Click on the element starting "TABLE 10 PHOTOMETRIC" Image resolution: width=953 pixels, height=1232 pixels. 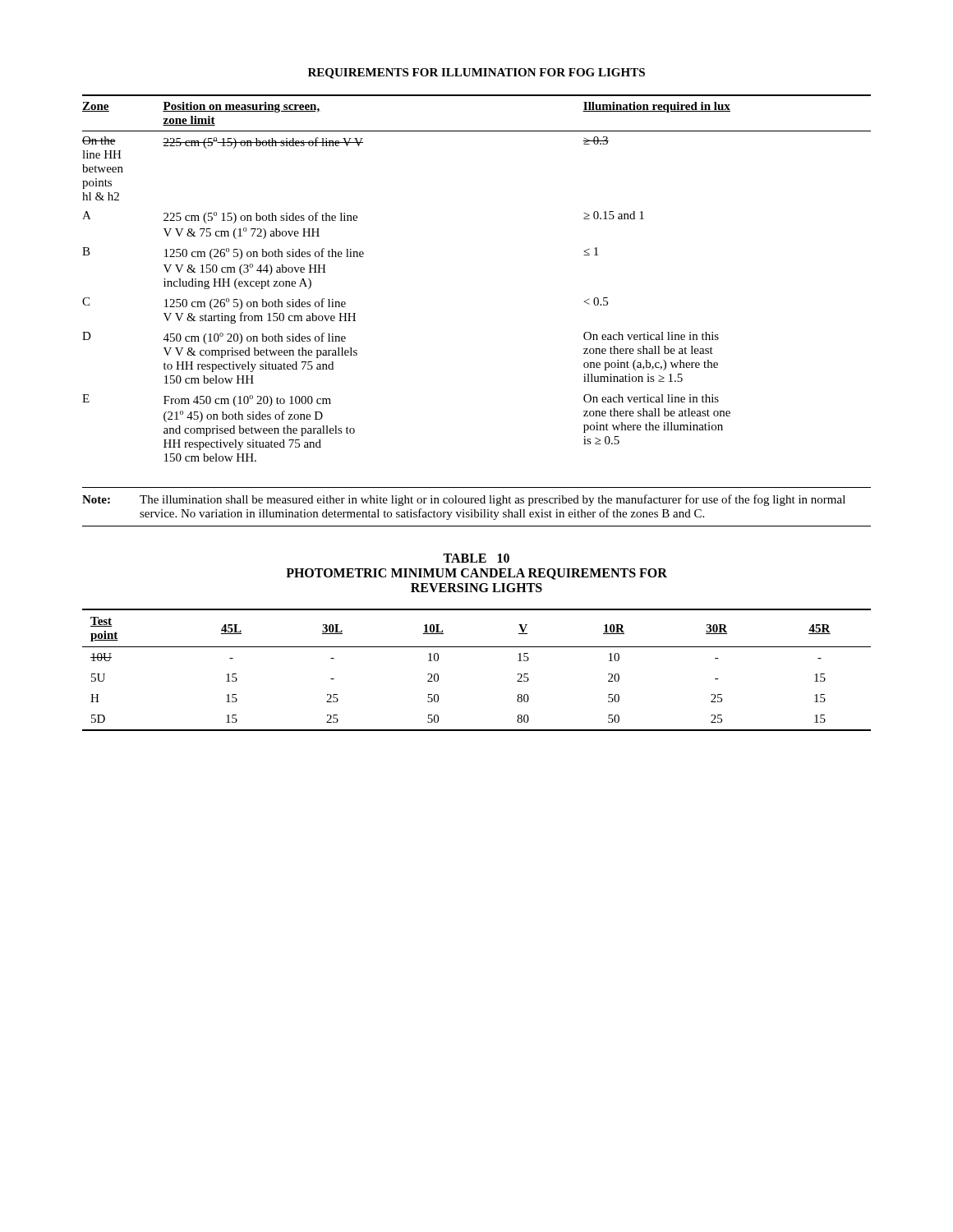click(x=476, y=573)
